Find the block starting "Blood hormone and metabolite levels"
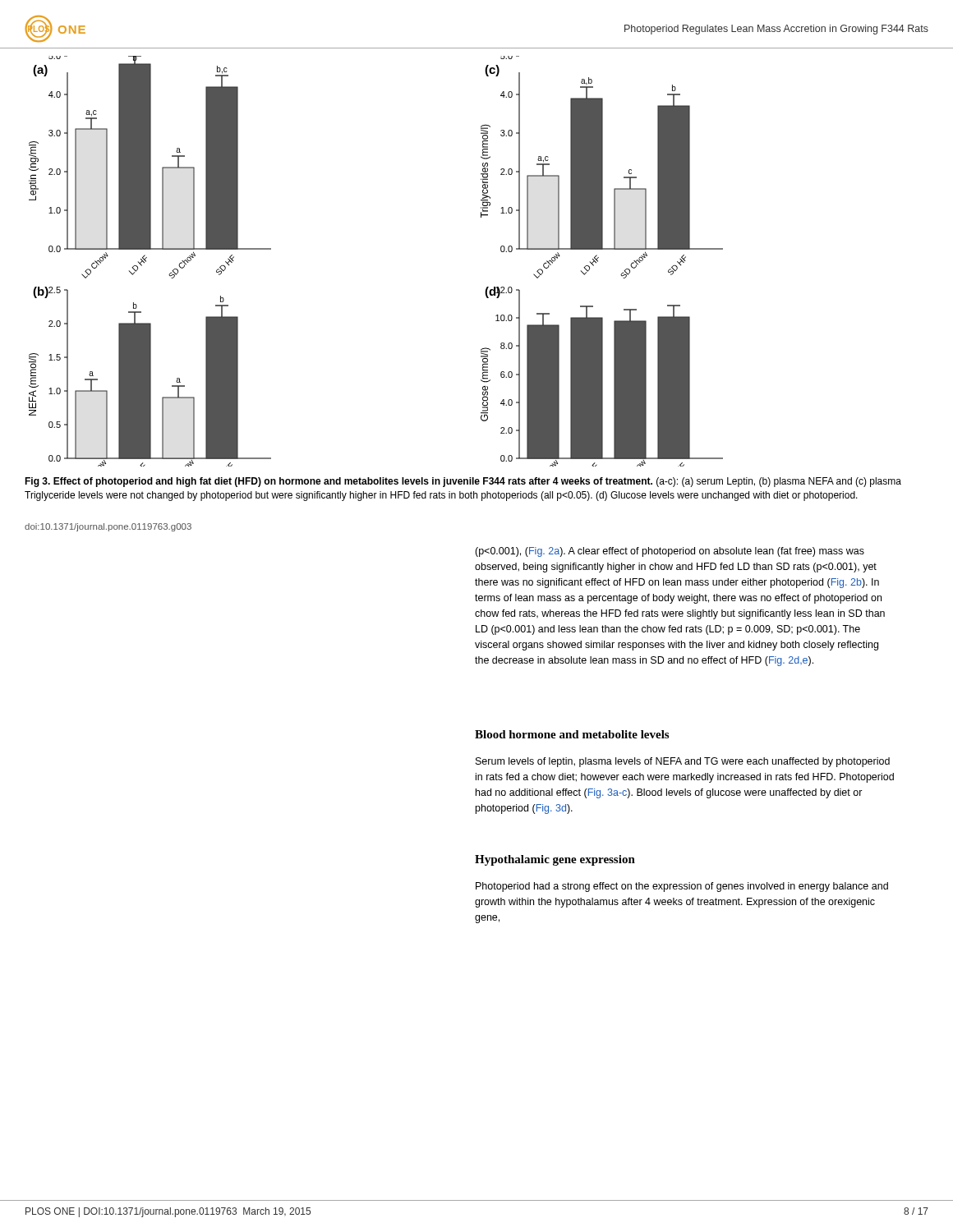Screen dimensions: 1232x953 [x=572, y=734]
